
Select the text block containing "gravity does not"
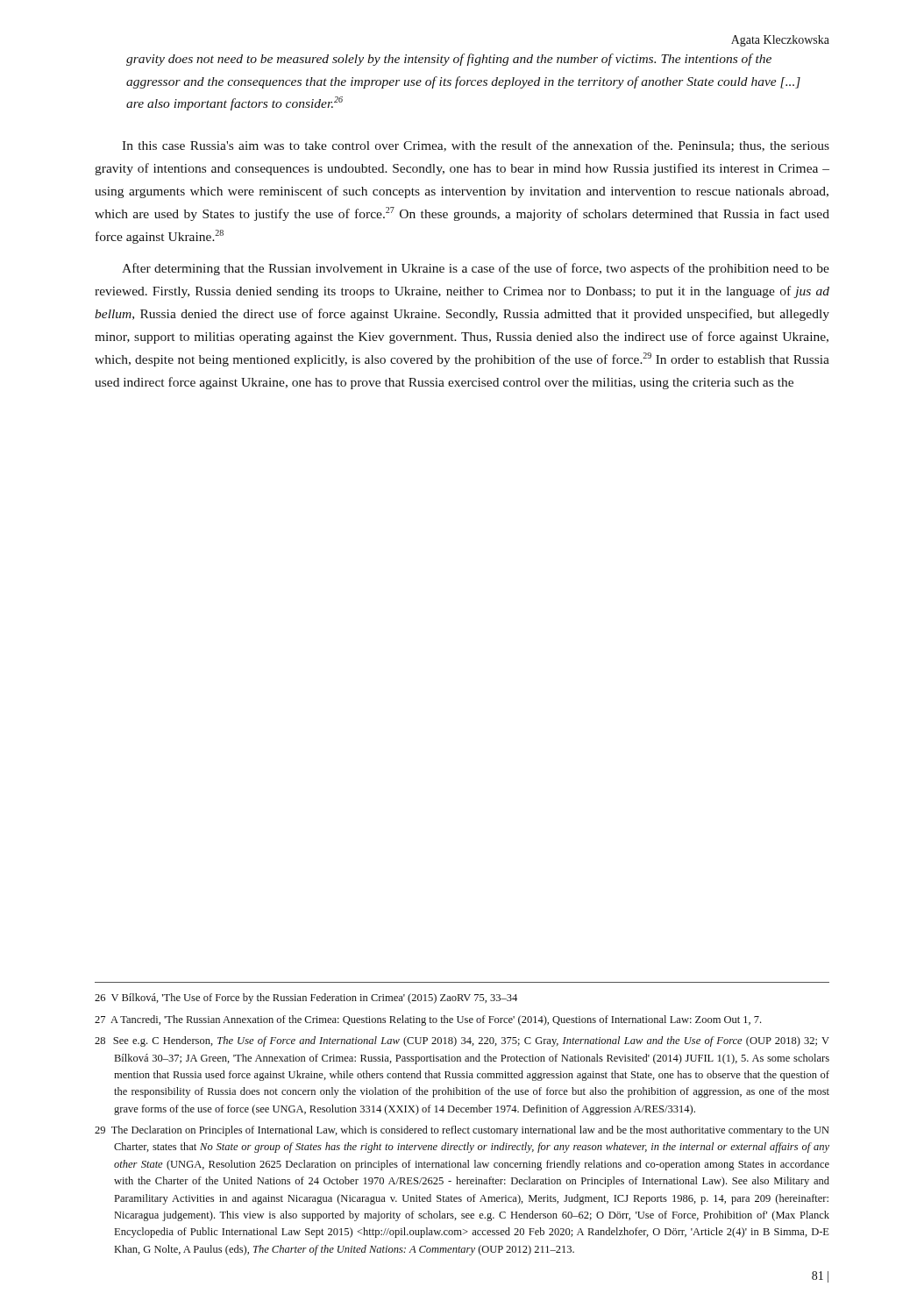tap(473, 81)
